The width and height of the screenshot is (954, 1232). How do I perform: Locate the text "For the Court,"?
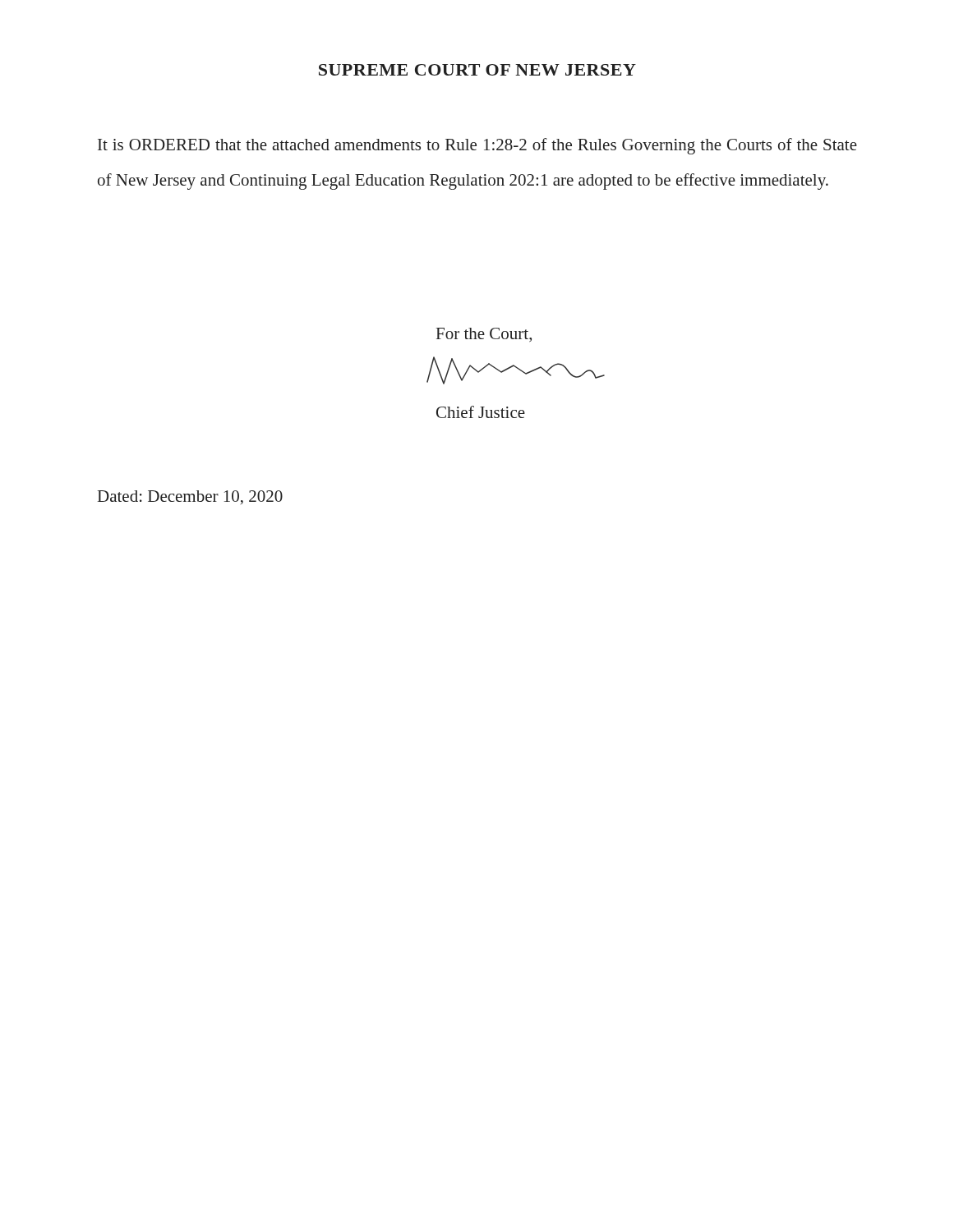coord(484,334)
